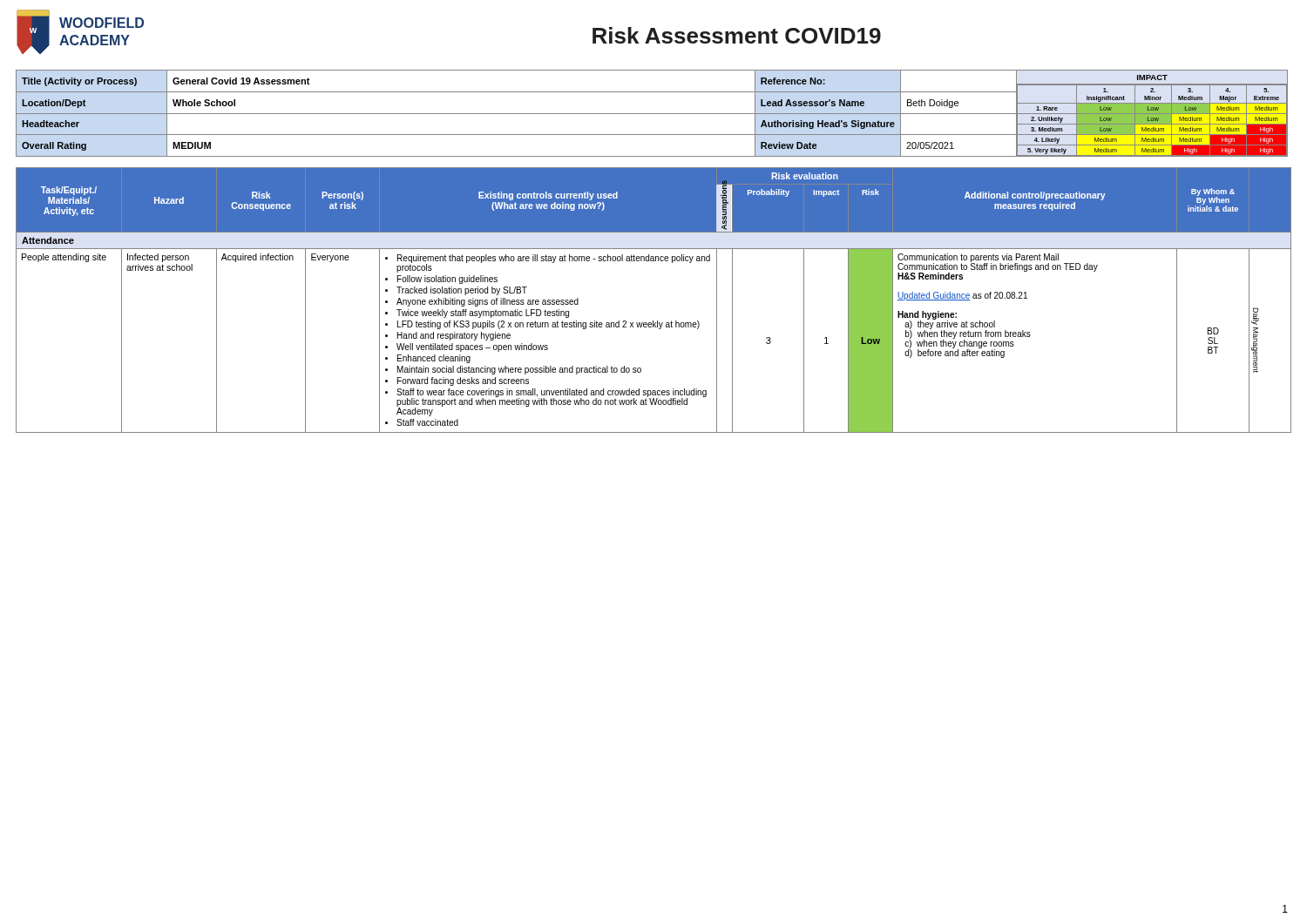The height and width of the screenshot is (924, 1307).
Task: Locate the logo
Action: pos(103,37)
